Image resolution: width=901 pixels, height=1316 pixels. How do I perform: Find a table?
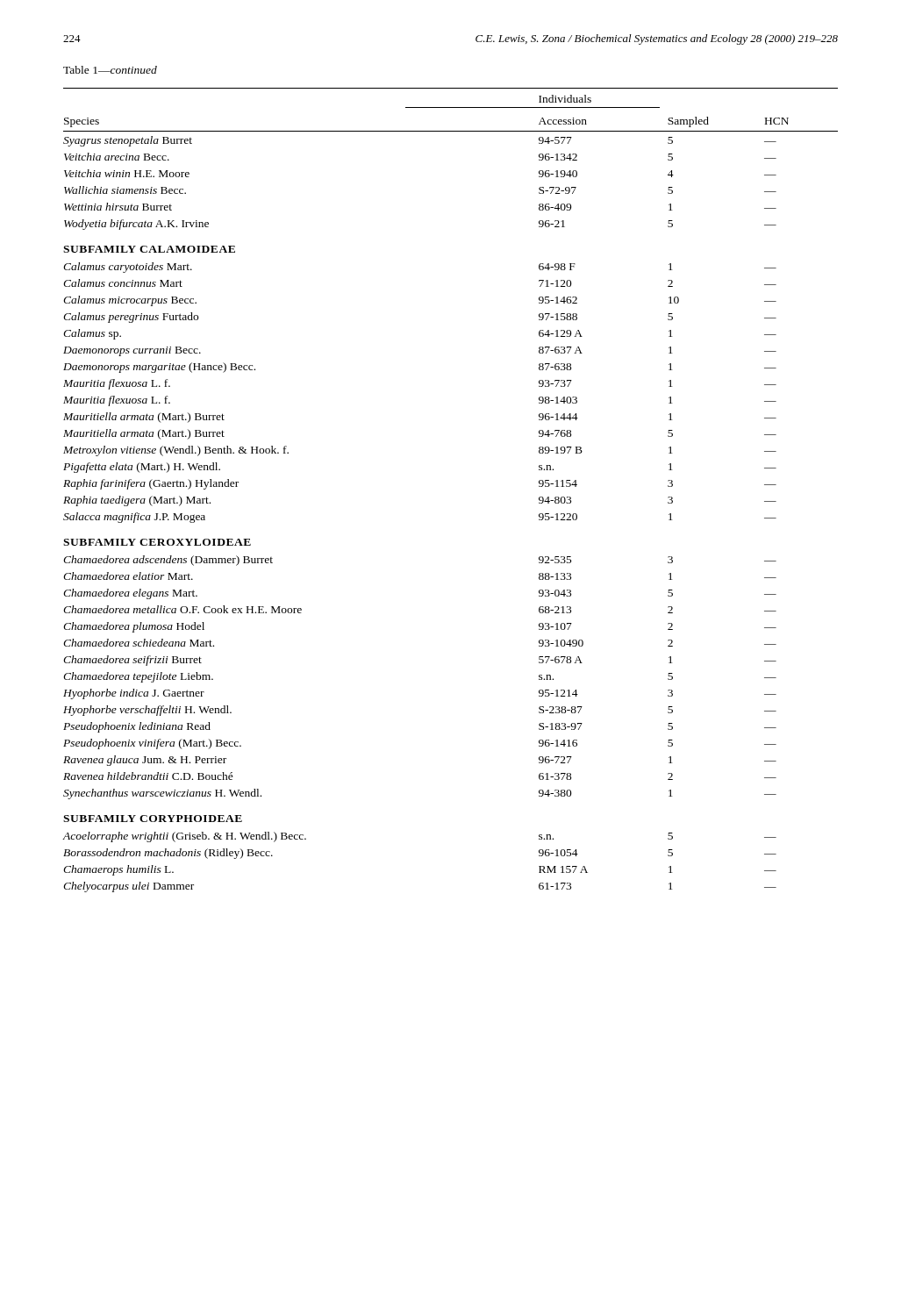tap(450, 491)
